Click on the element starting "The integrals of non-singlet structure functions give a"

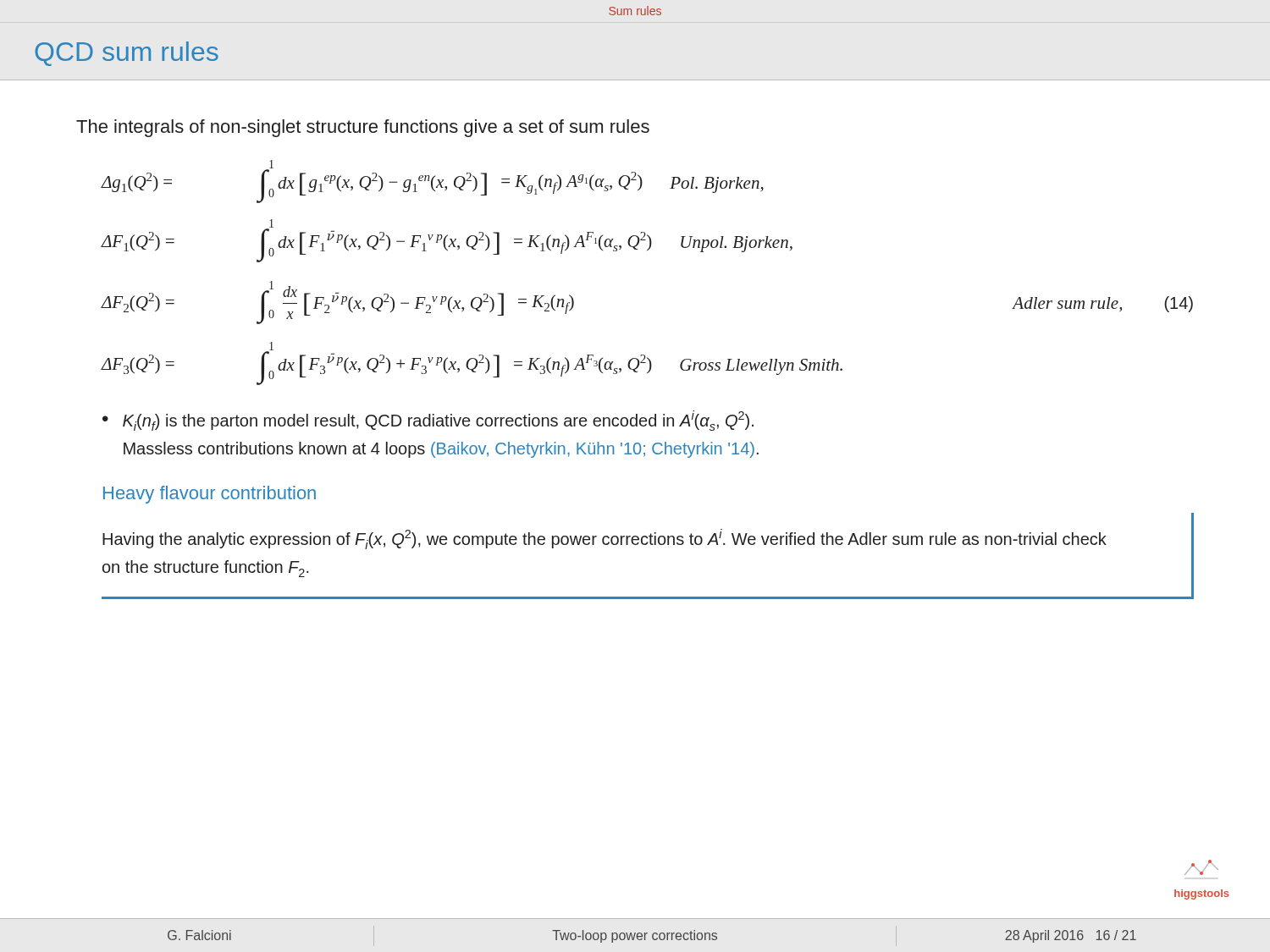pyautogui.click(x=363, y=127)
